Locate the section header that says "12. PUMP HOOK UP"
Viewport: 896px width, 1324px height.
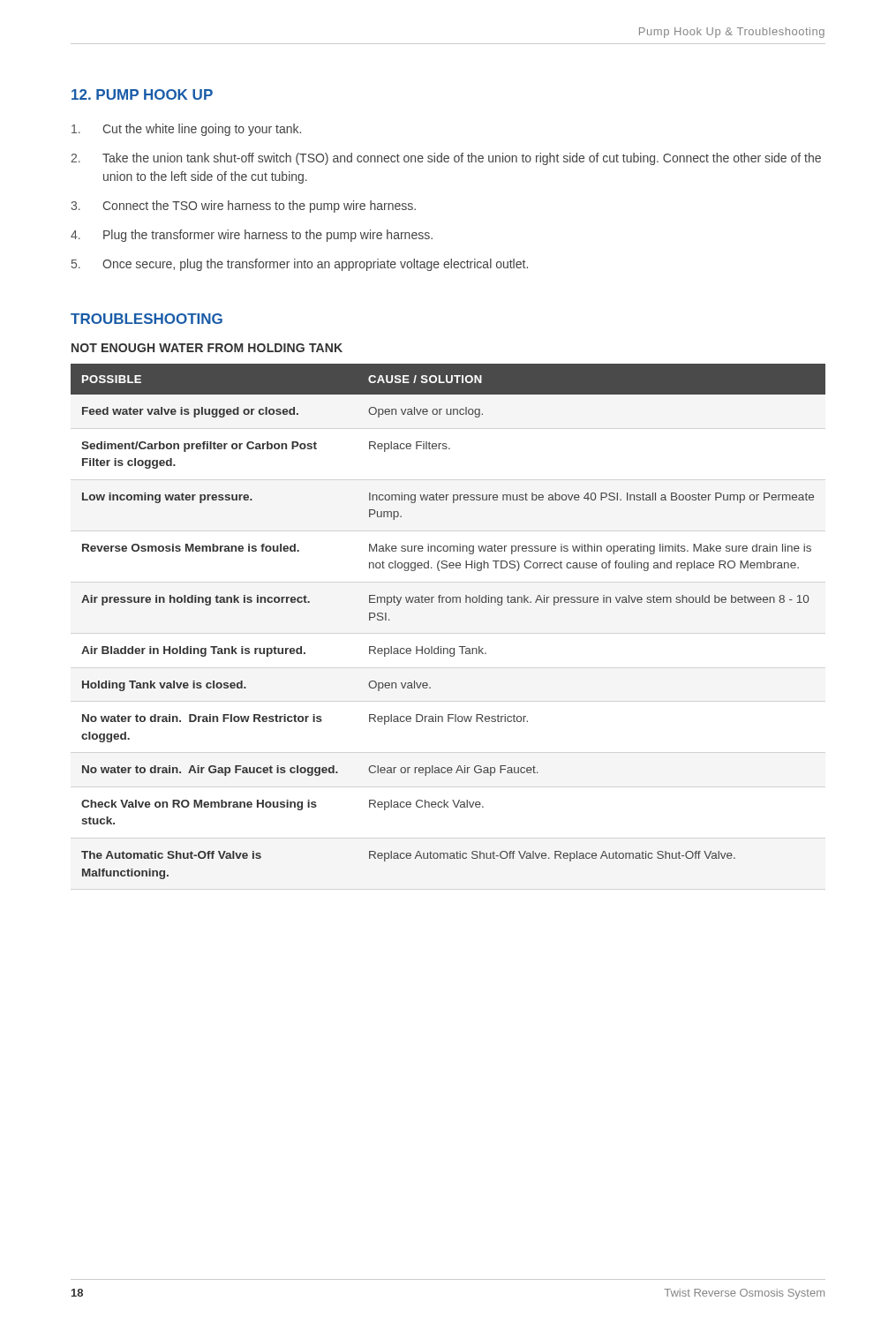click(142, 95)
